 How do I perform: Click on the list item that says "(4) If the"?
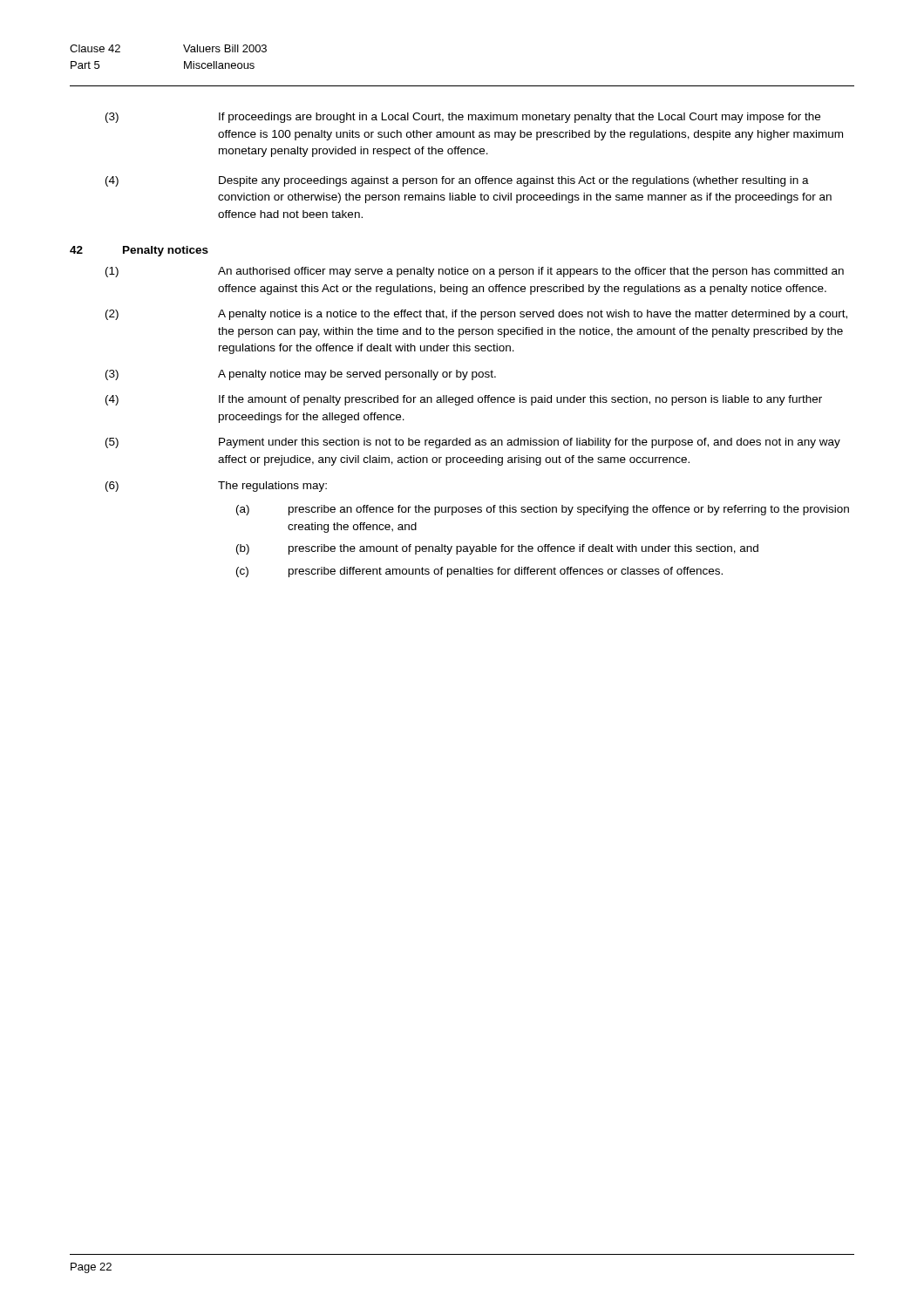coord(462,408)
